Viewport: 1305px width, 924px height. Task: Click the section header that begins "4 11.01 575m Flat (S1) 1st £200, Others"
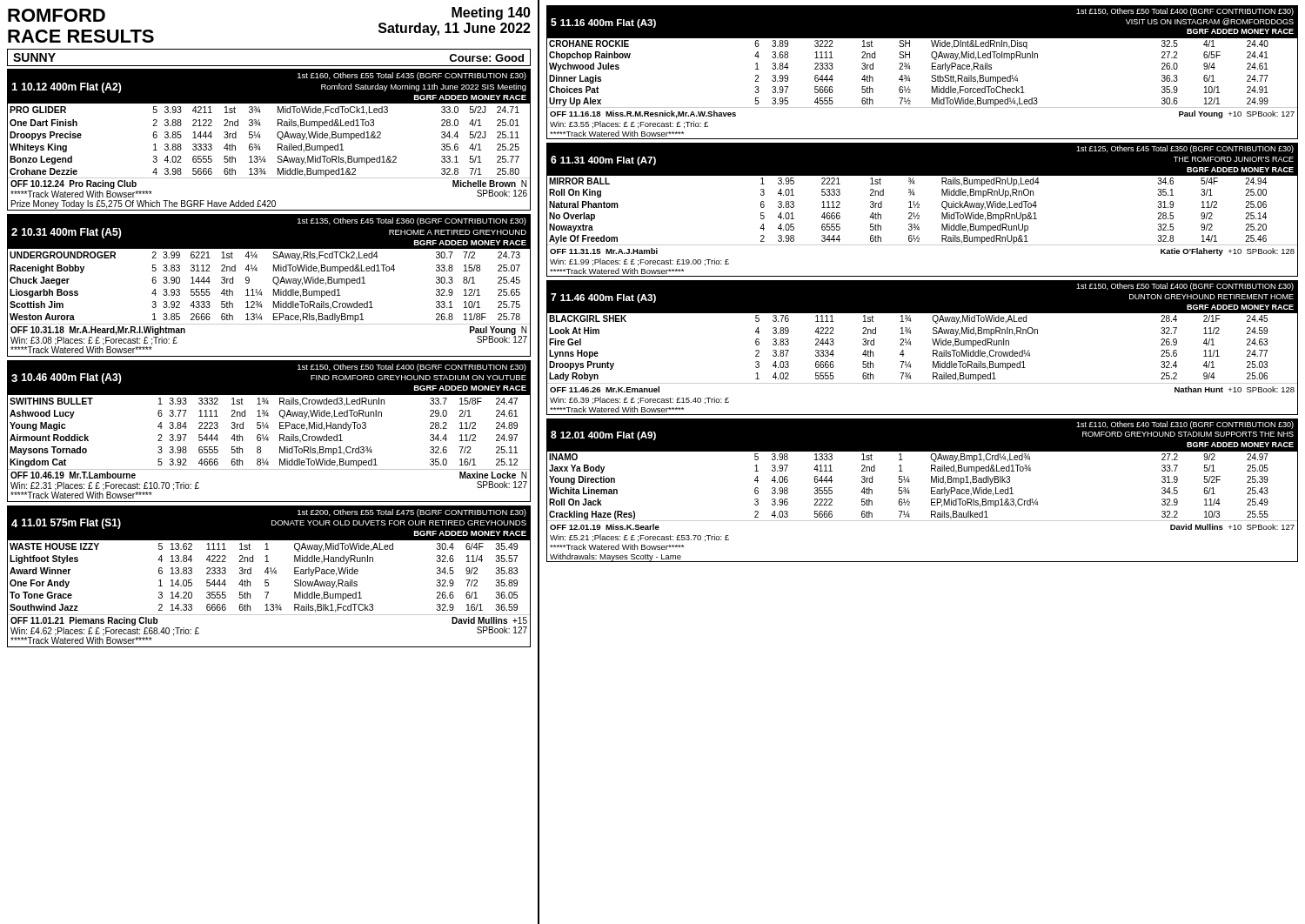tap(269, 576)
